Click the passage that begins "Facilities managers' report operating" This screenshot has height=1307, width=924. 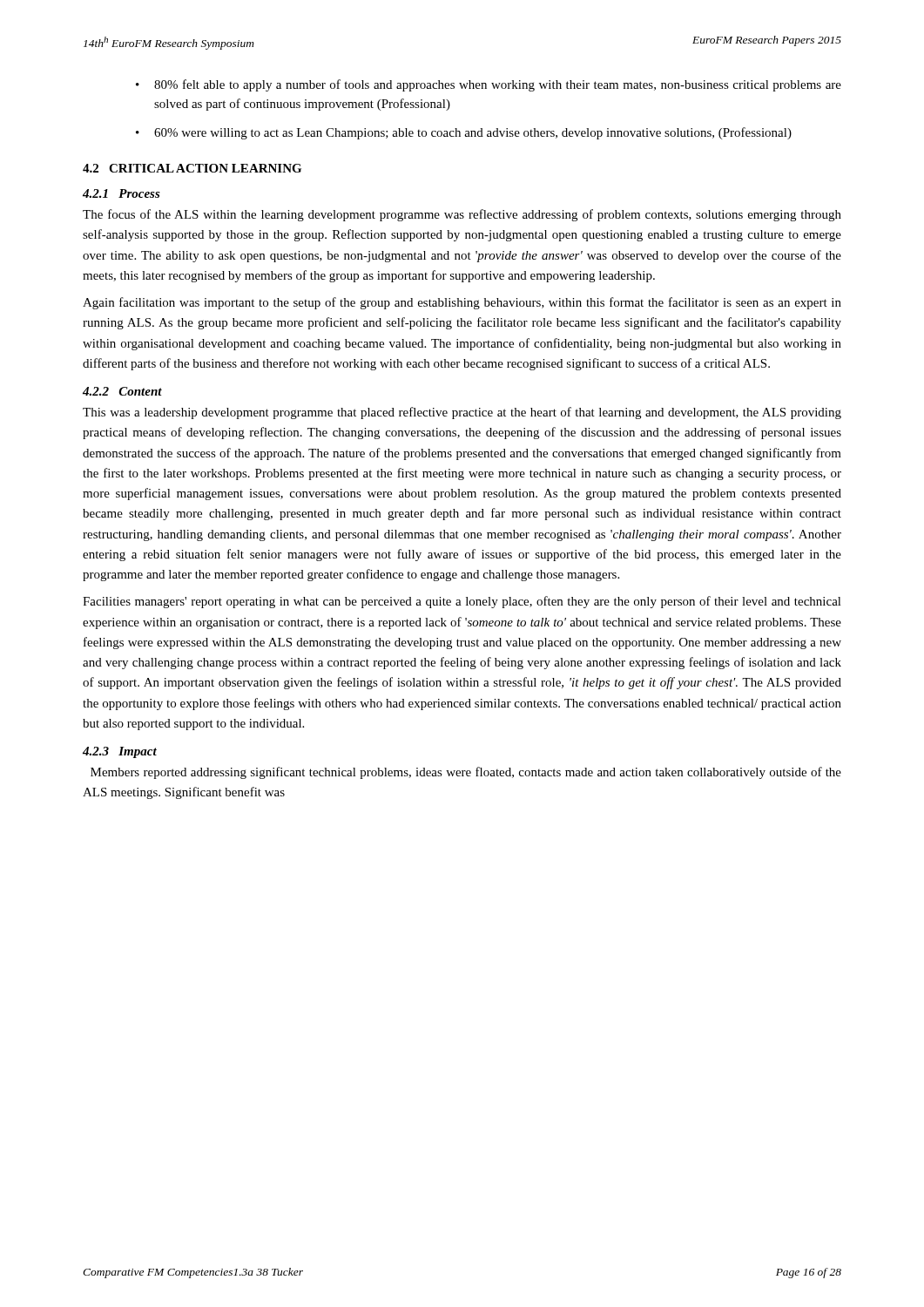pyautogui.click(x=462, y=662)
